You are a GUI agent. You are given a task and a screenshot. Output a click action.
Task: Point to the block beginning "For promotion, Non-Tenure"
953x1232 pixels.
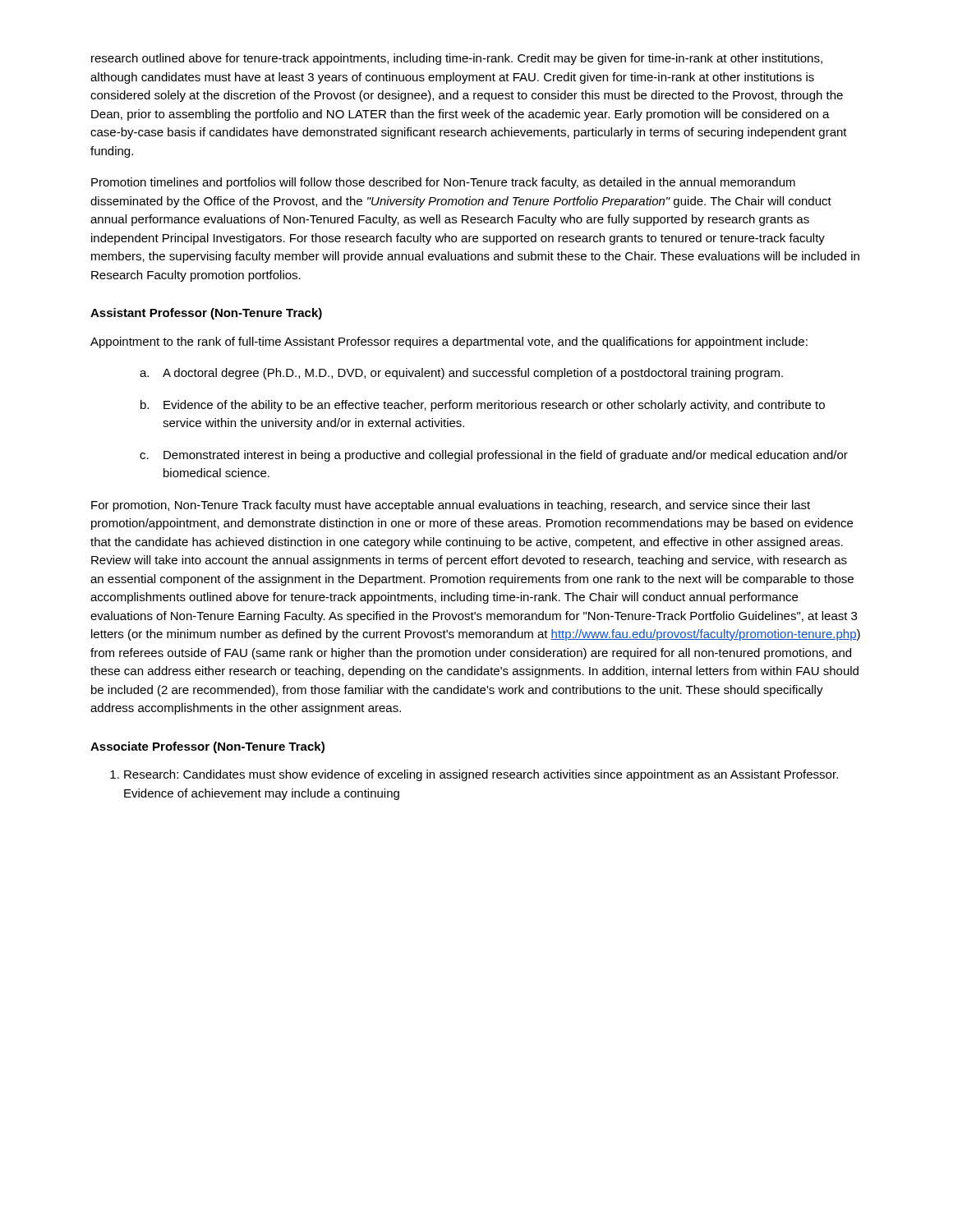475,606
